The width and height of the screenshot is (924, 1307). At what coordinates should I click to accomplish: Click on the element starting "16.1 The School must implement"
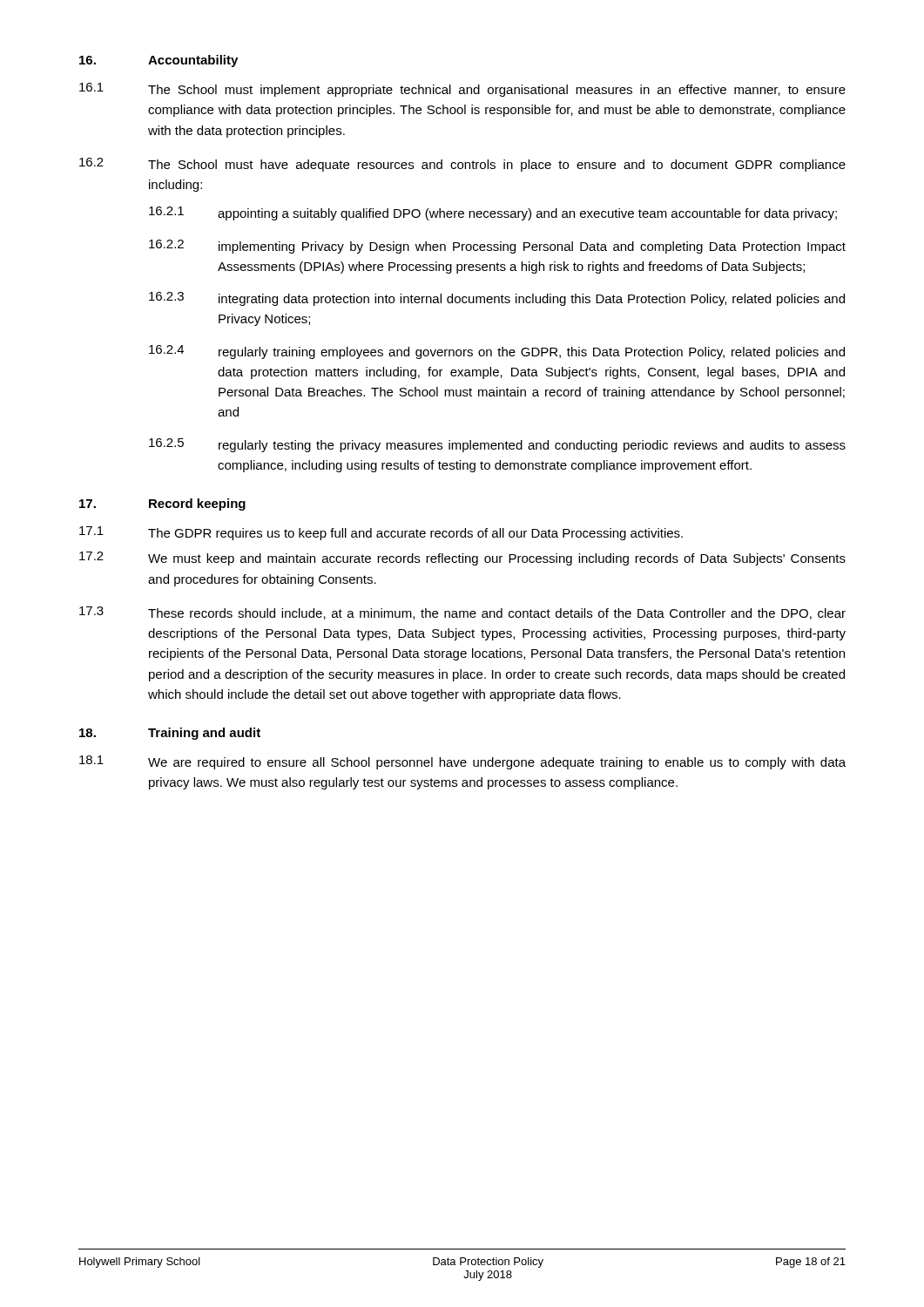tap(462, 110)
